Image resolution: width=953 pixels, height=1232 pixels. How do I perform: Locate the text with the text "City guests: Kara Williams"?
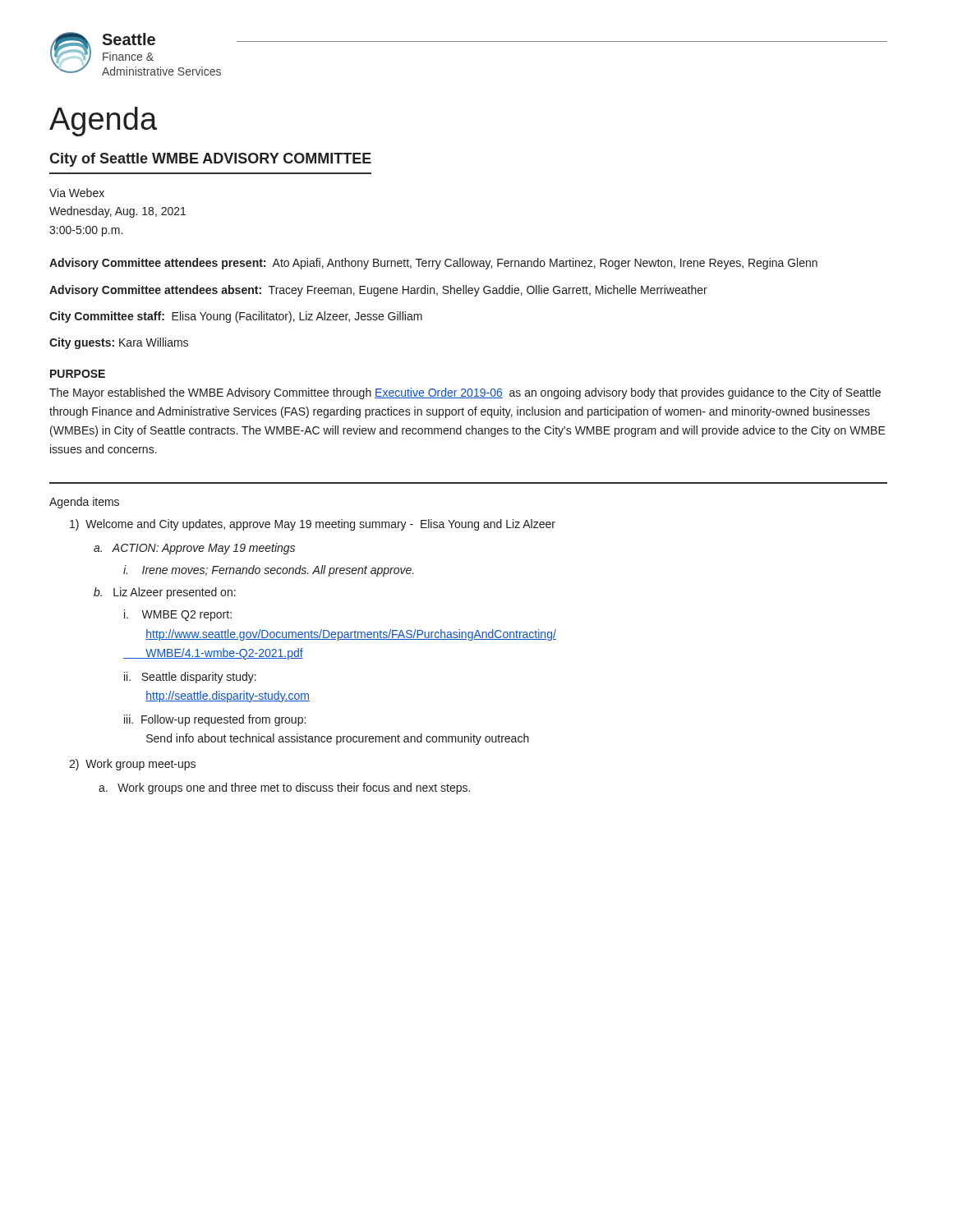click(x=119, y=343)
